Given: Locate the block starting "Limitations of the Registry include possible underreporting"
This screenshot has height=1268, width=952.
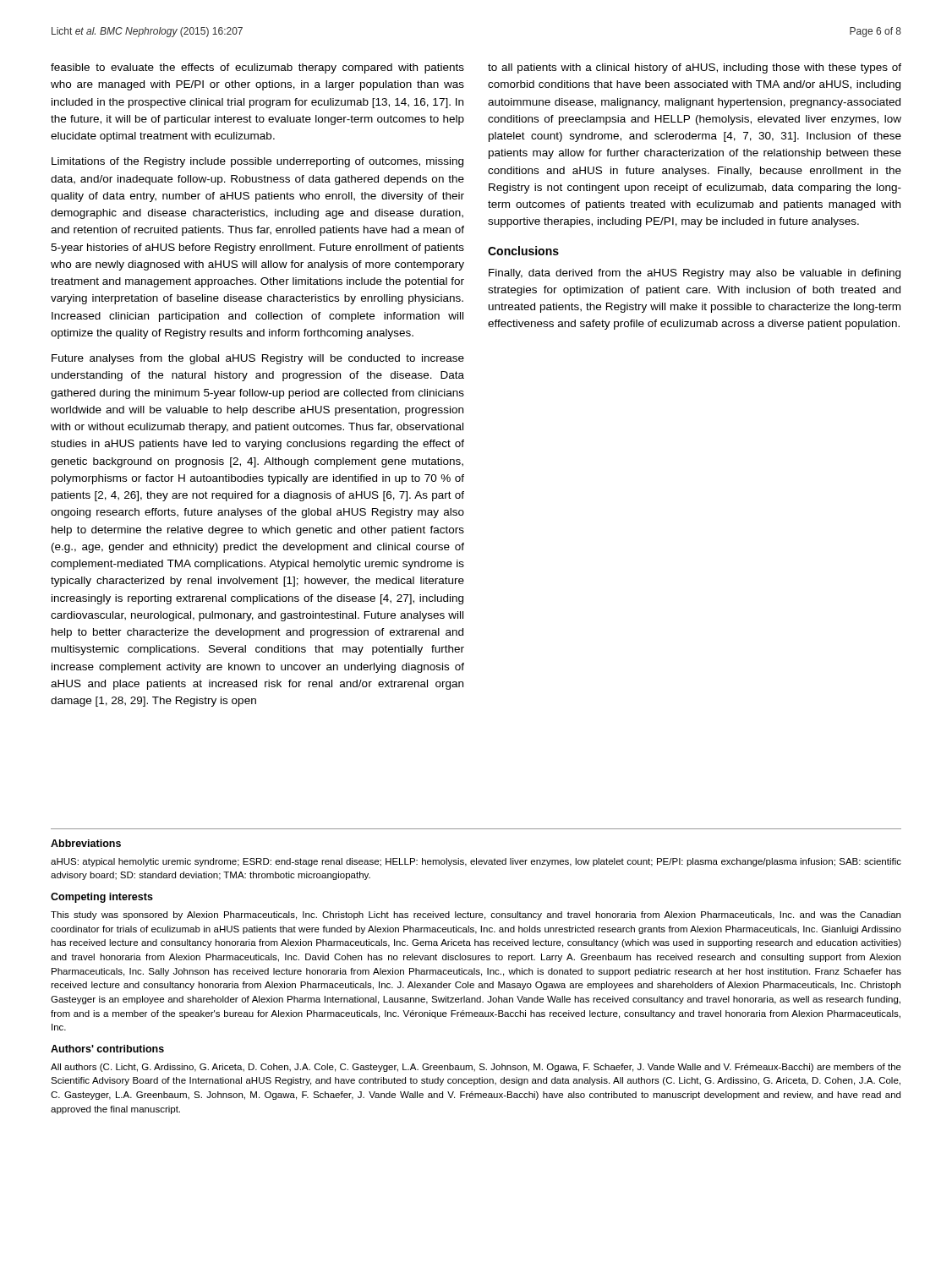Looking at the screenshot, I should pyautogui.click(x=257, y=247).
